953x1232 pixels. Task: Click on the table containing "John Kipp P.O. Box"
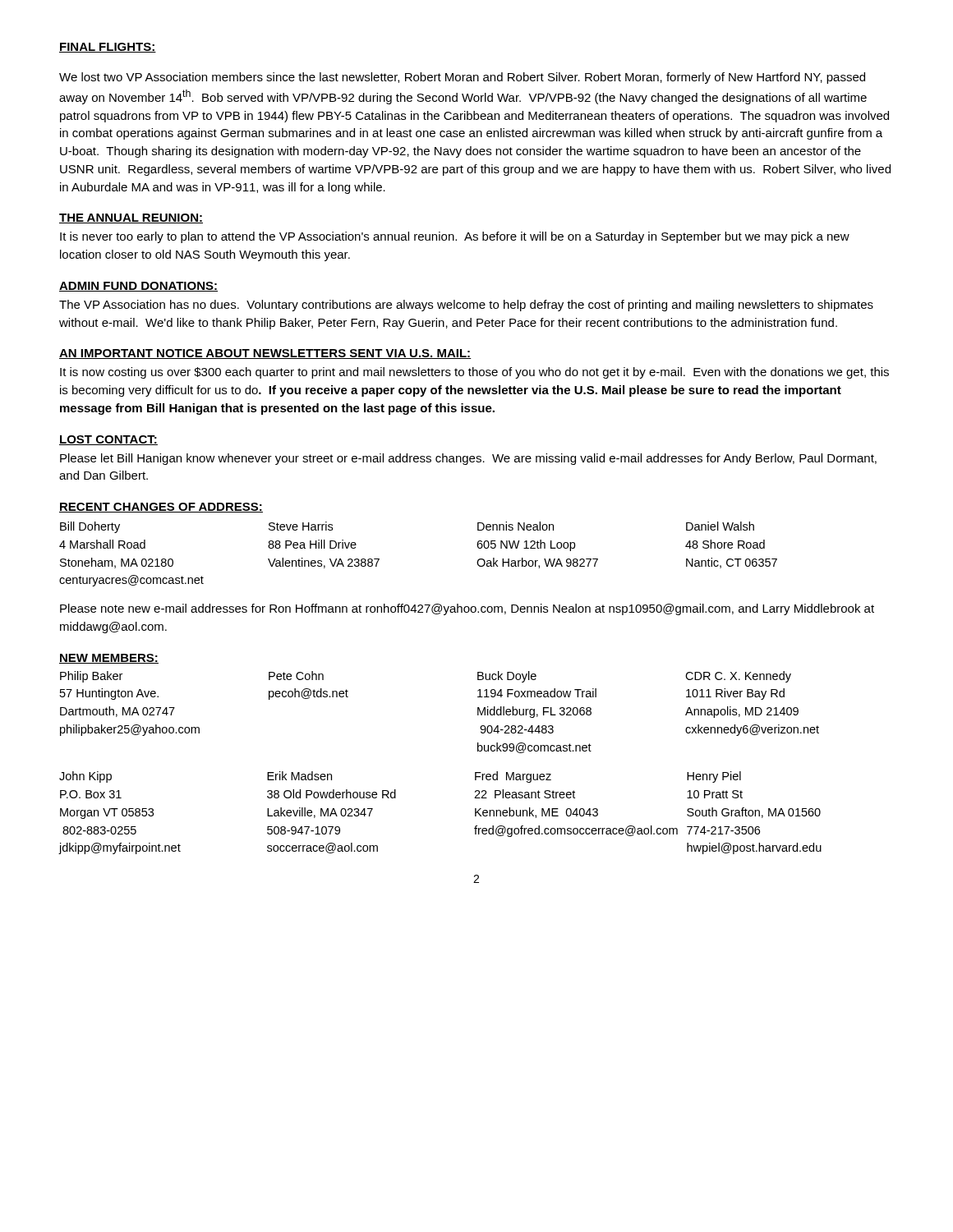point(476,813)
